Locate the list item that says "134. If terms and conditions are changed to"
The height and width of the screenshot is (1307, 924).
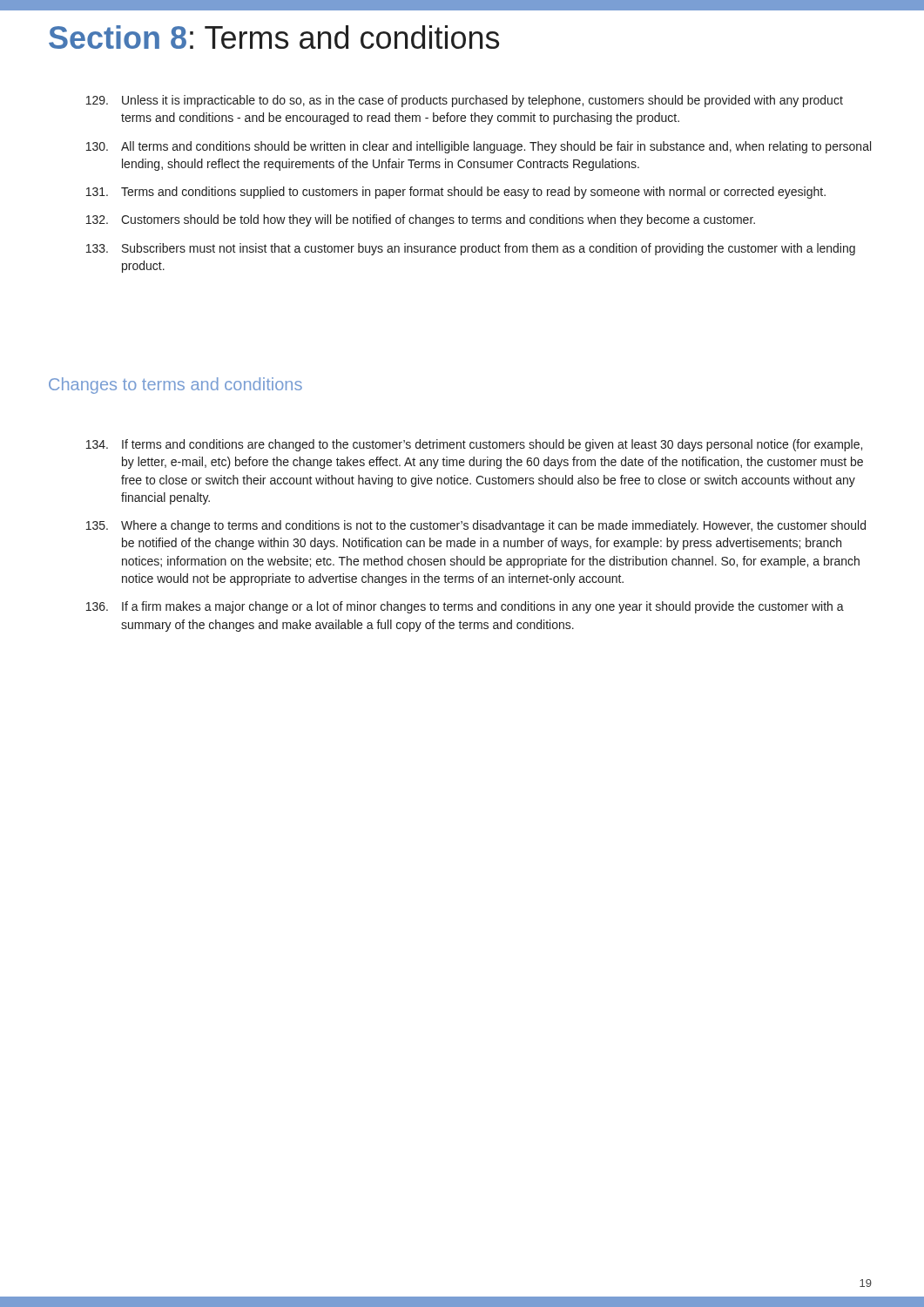click(462, 471)
